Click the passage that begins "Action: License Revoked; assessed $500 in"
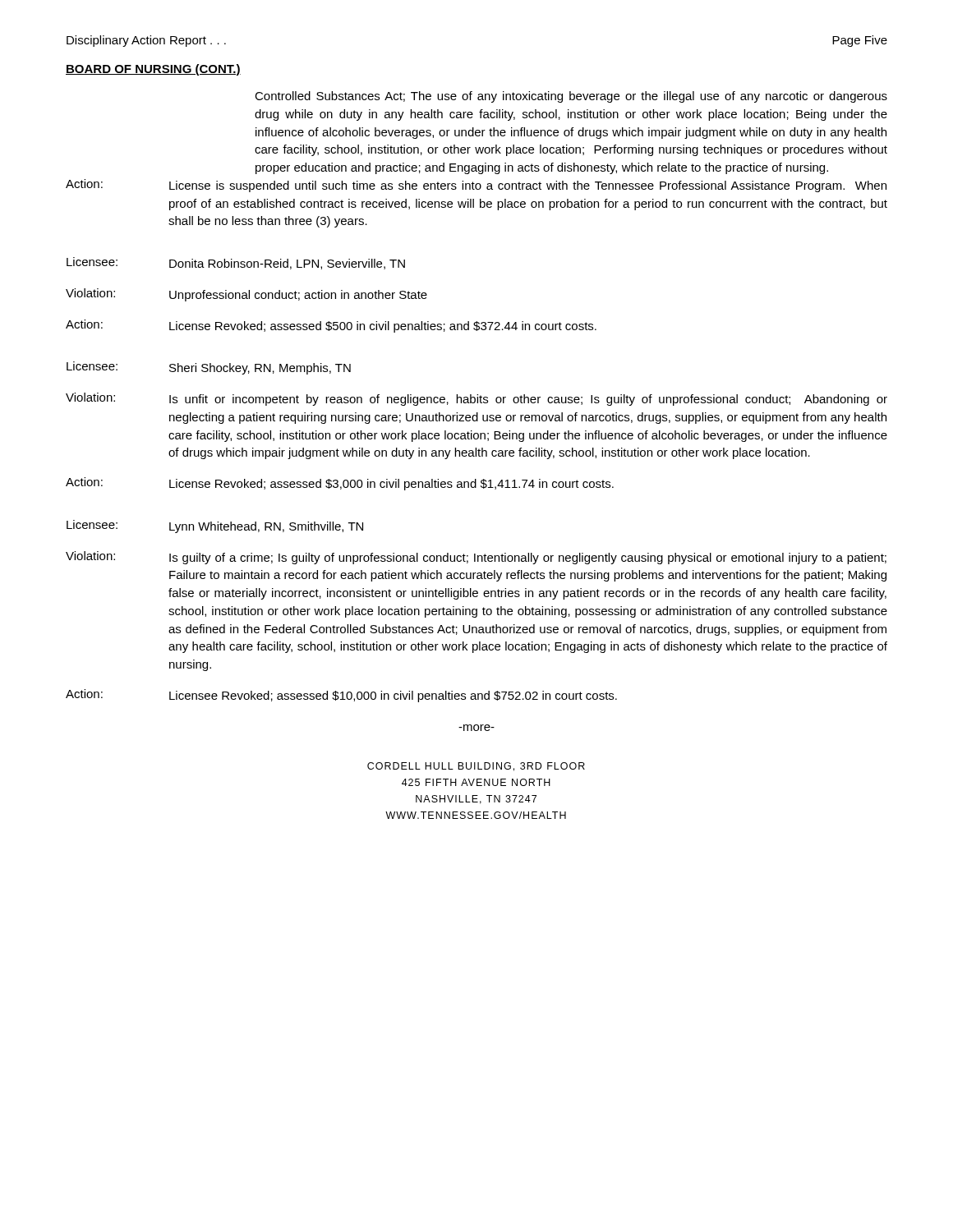Viewport: 953px width, 1232px height. click(476, 326)
